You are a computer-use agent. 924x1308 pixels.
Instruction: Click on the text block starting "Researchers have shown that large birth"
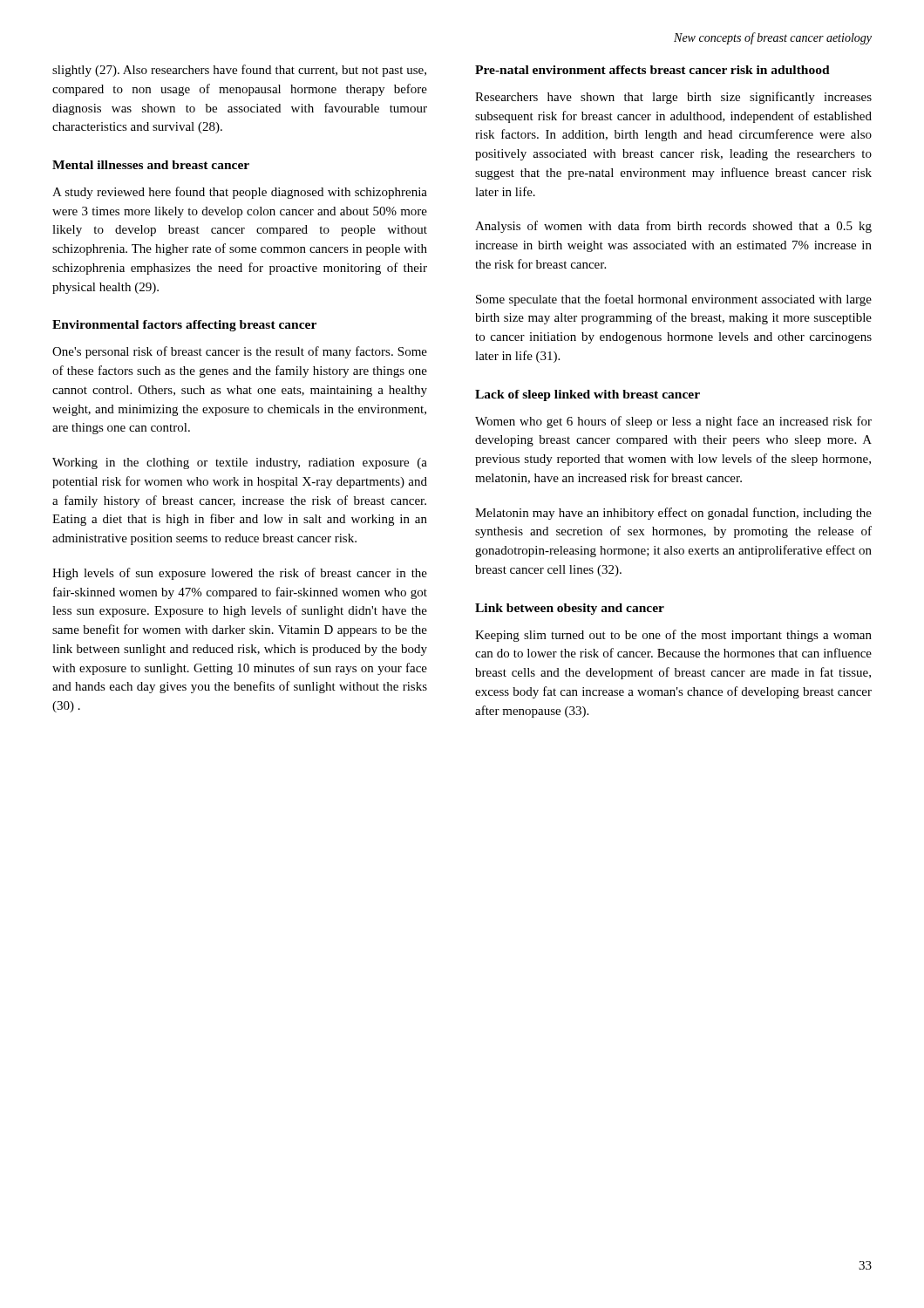point(673,144)
